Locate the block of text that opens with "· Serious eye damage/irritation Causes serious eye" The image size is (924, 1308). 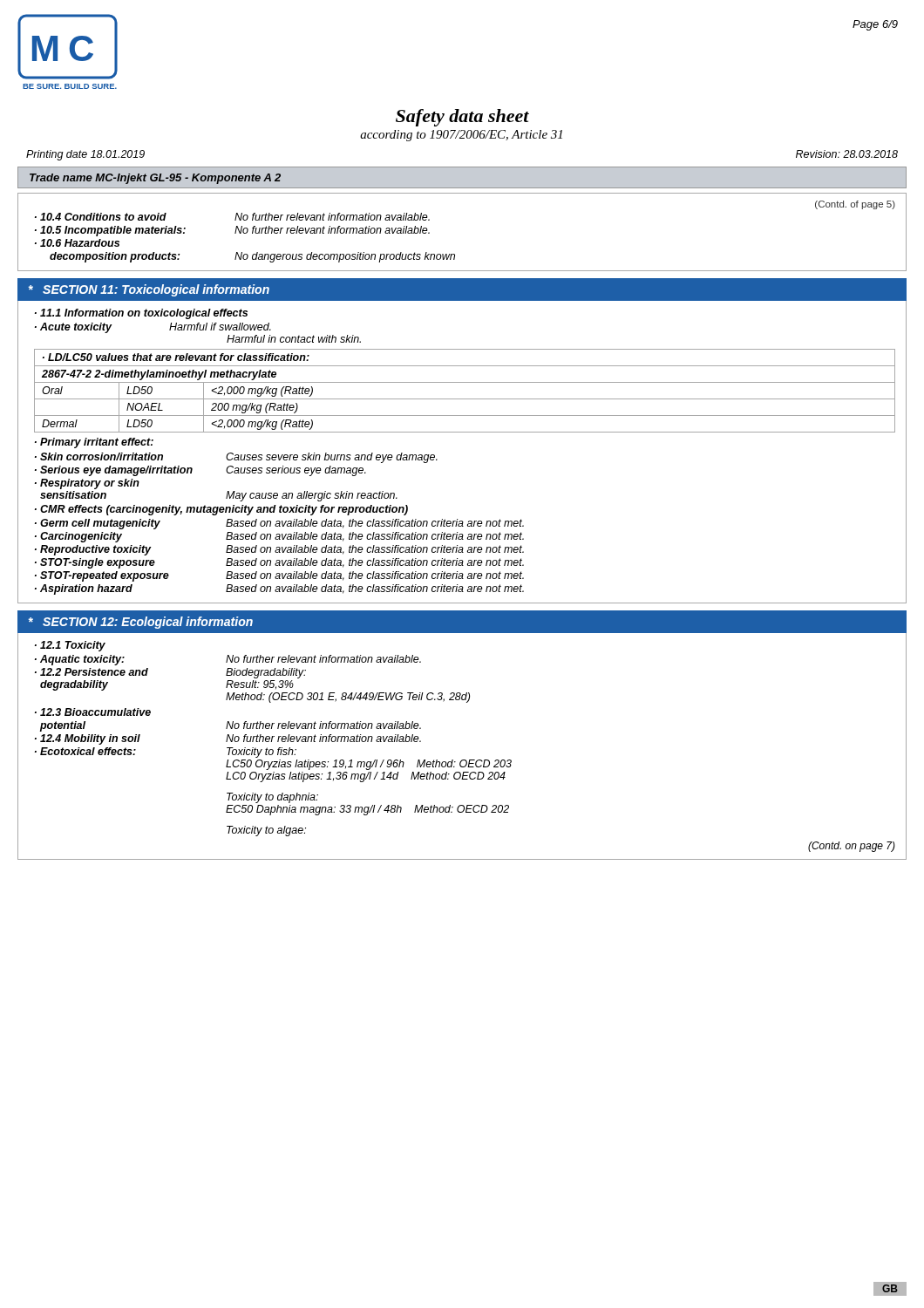click(200, 470)
